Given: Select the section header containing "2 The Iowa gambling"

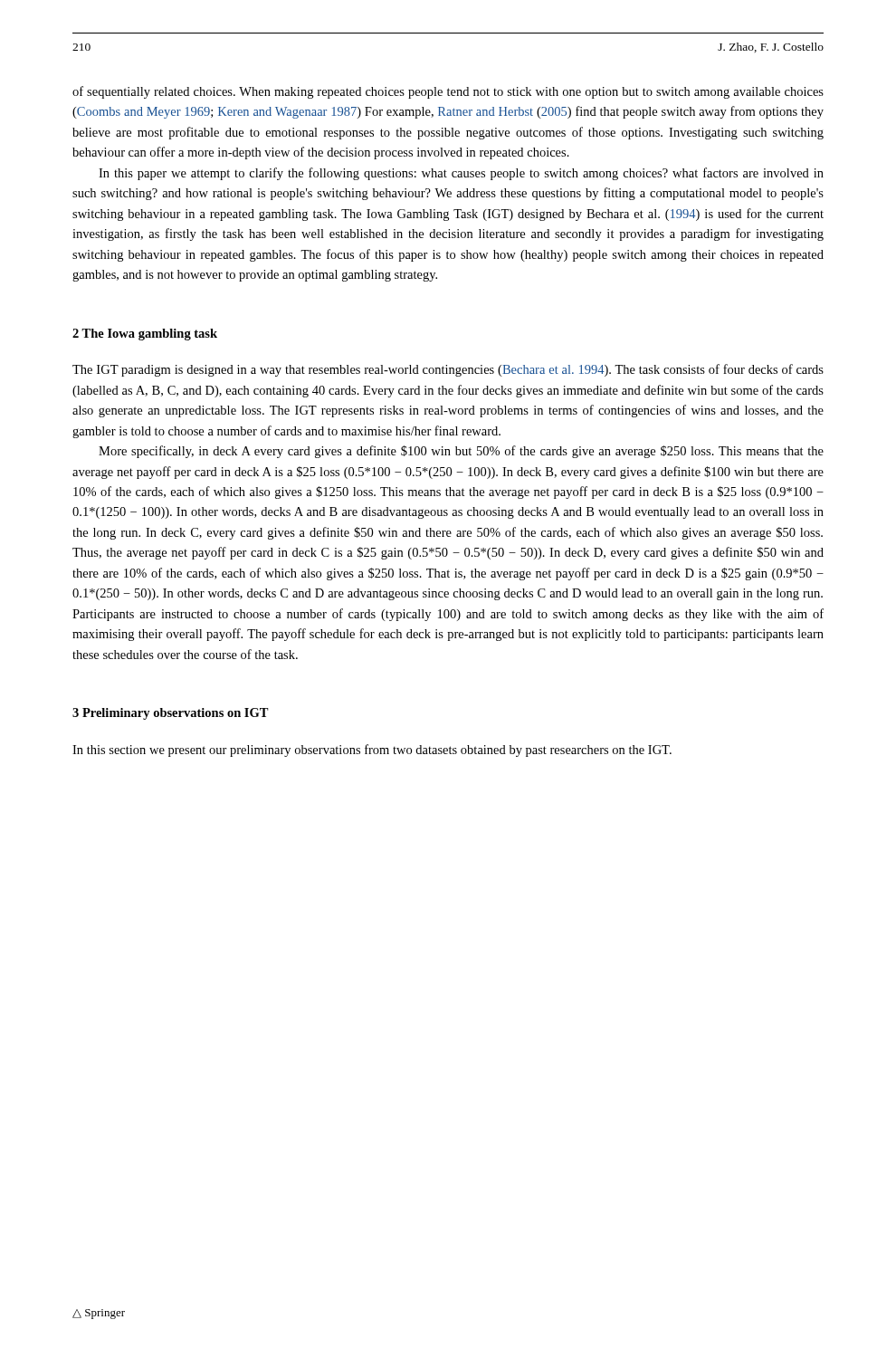Looking at the screenshot, I should pyautogui.click(x=145, y=333).
